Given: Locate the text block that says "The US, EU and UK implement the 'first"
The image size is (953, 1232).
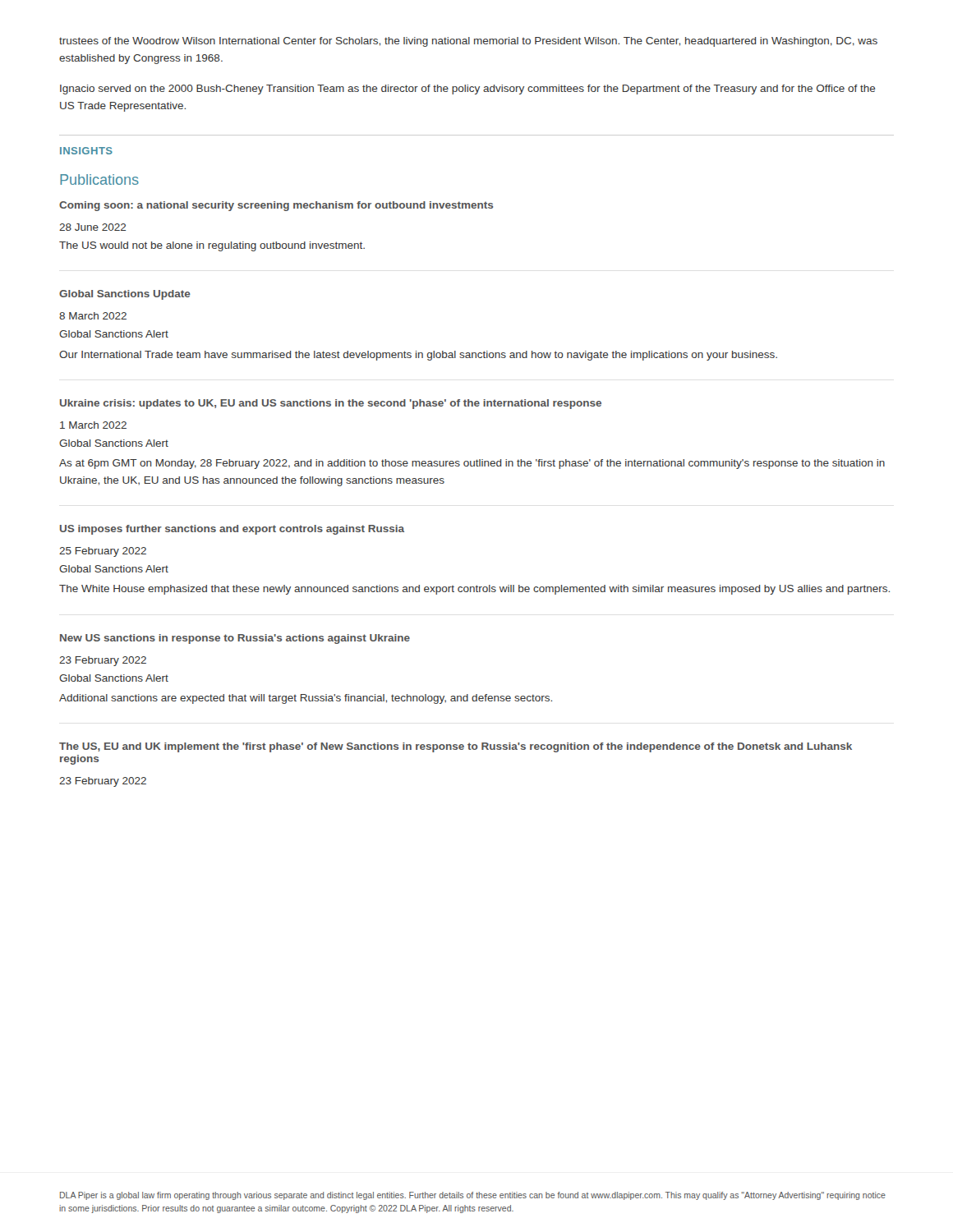Looking at the screenshot, I should point(456,753).
